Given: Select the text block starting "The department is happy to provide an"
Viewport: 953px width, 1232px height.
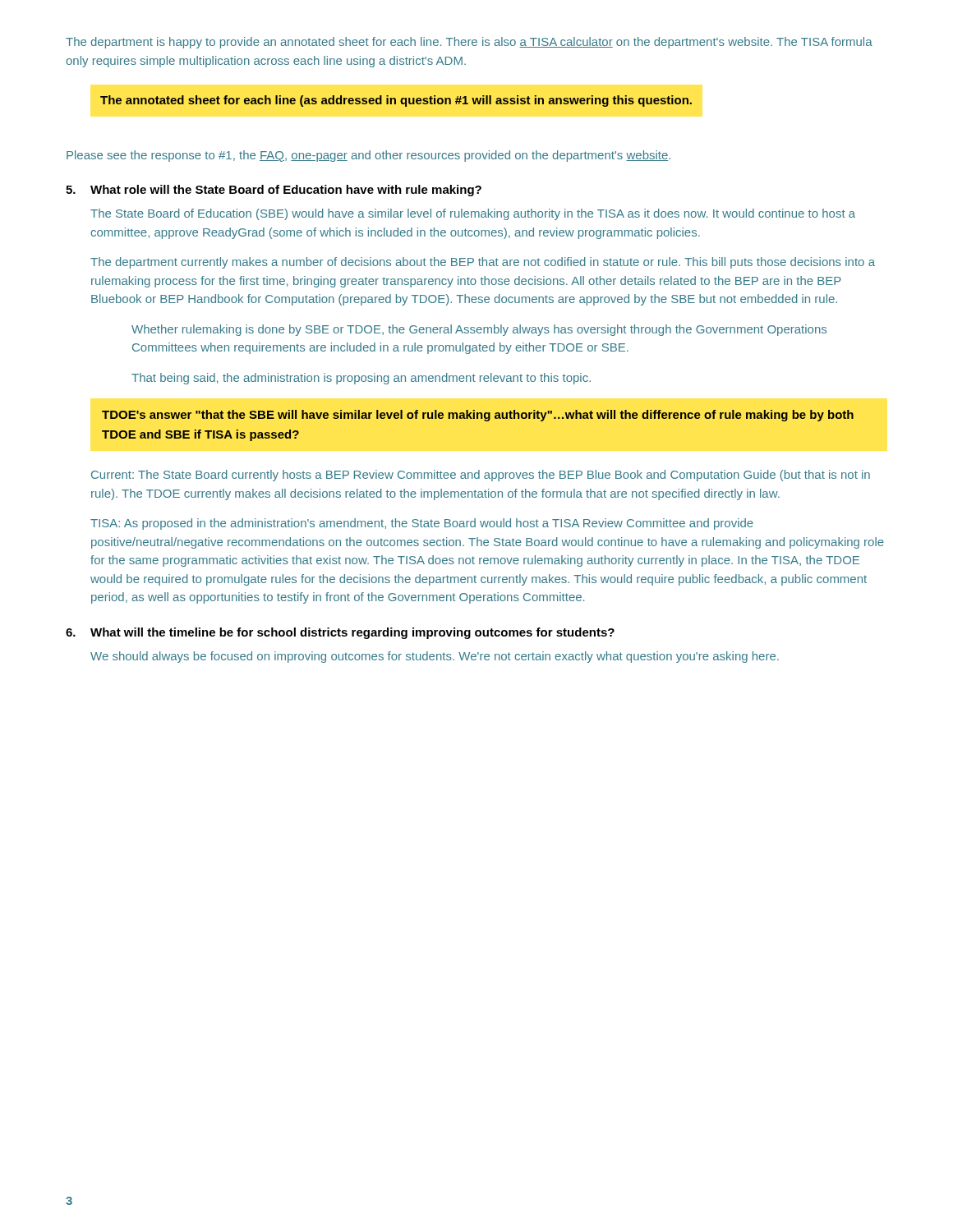Looking at the screenshot, I should [x=476, y=51].
